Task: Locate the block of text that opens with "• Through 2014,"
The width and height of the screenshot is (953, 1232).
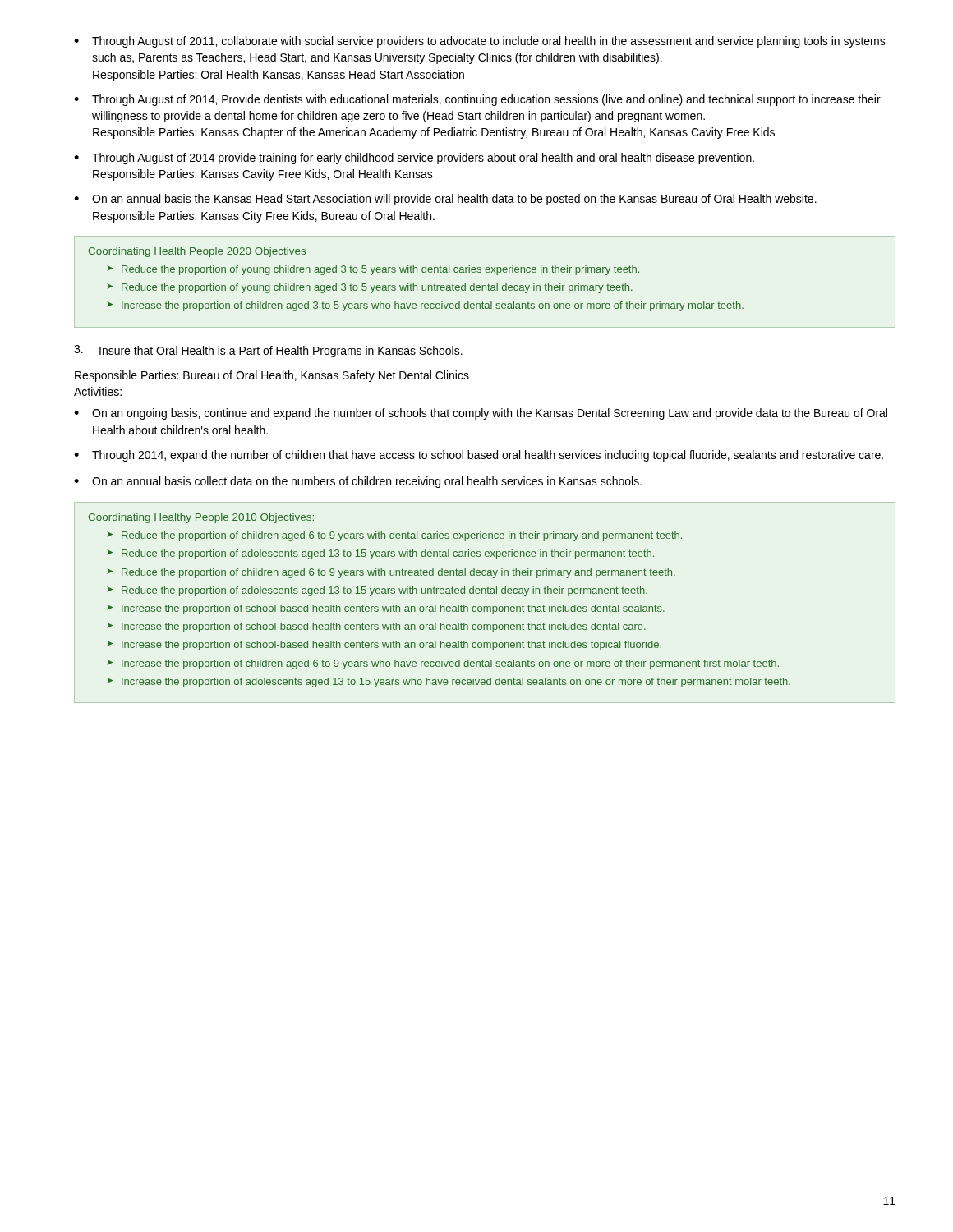Action: pyautogui.click(x=479, y=456)
